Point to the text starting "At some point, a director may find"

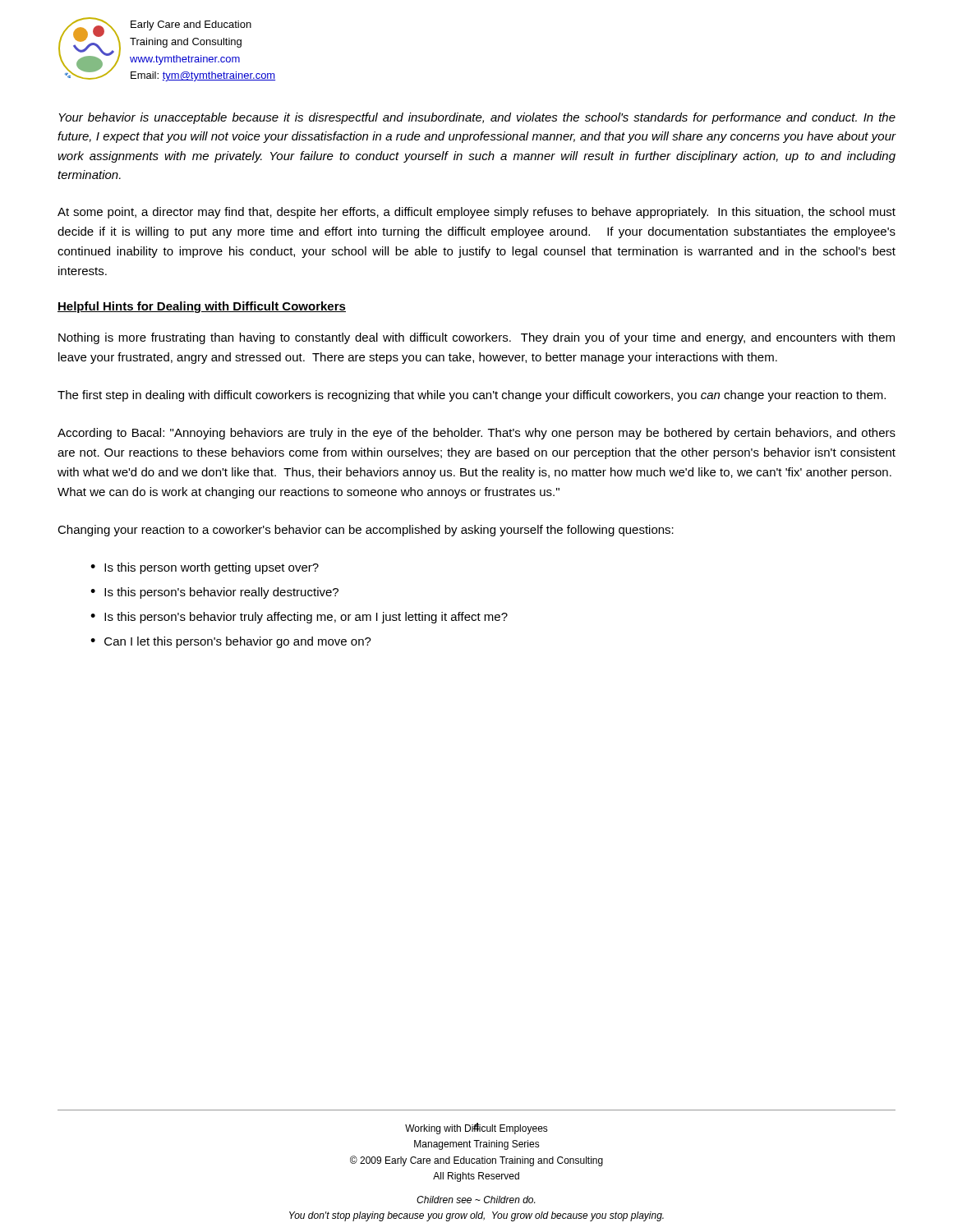point(476,241)
